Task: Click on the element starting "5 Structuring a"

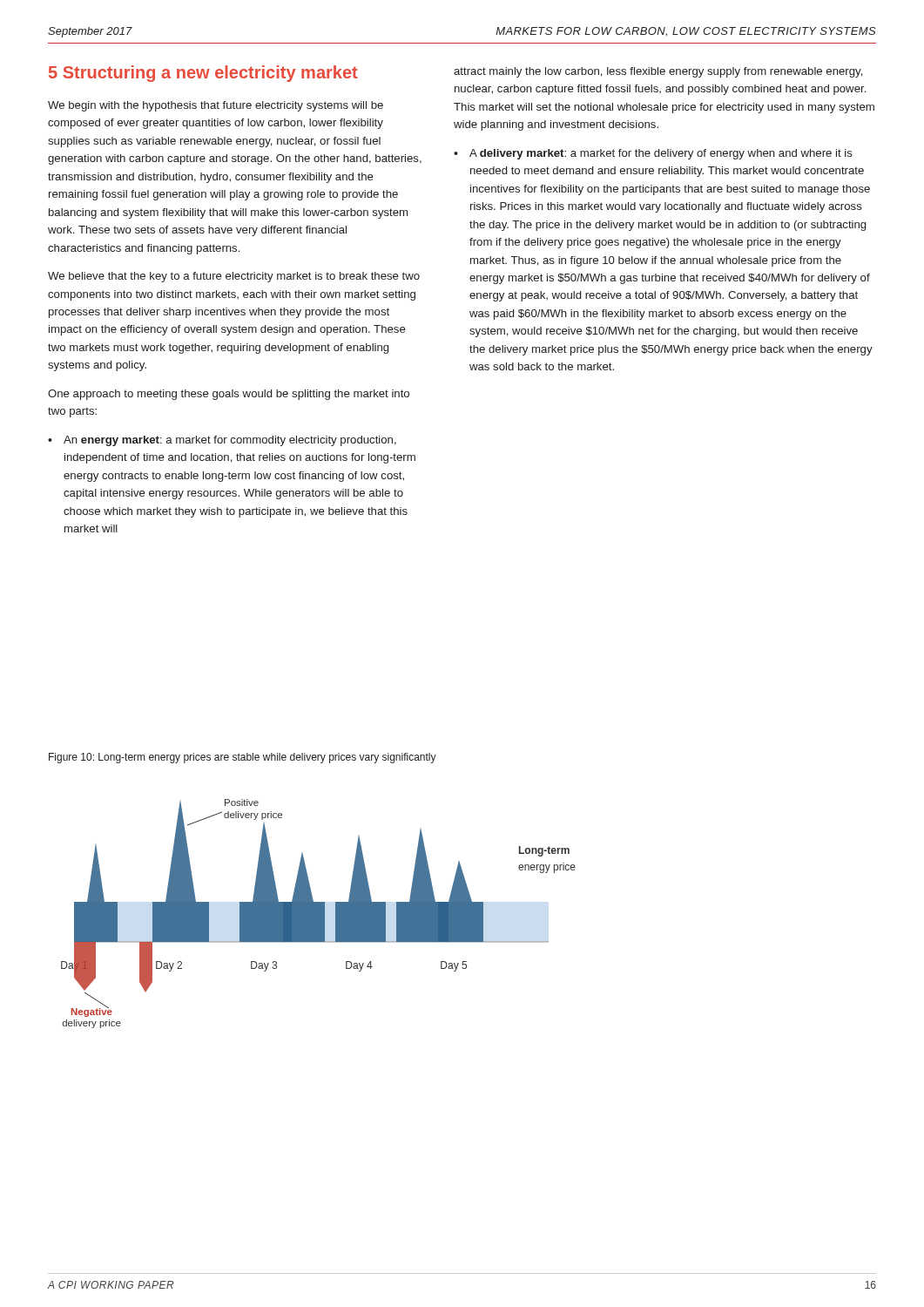Action: (203, 72)
